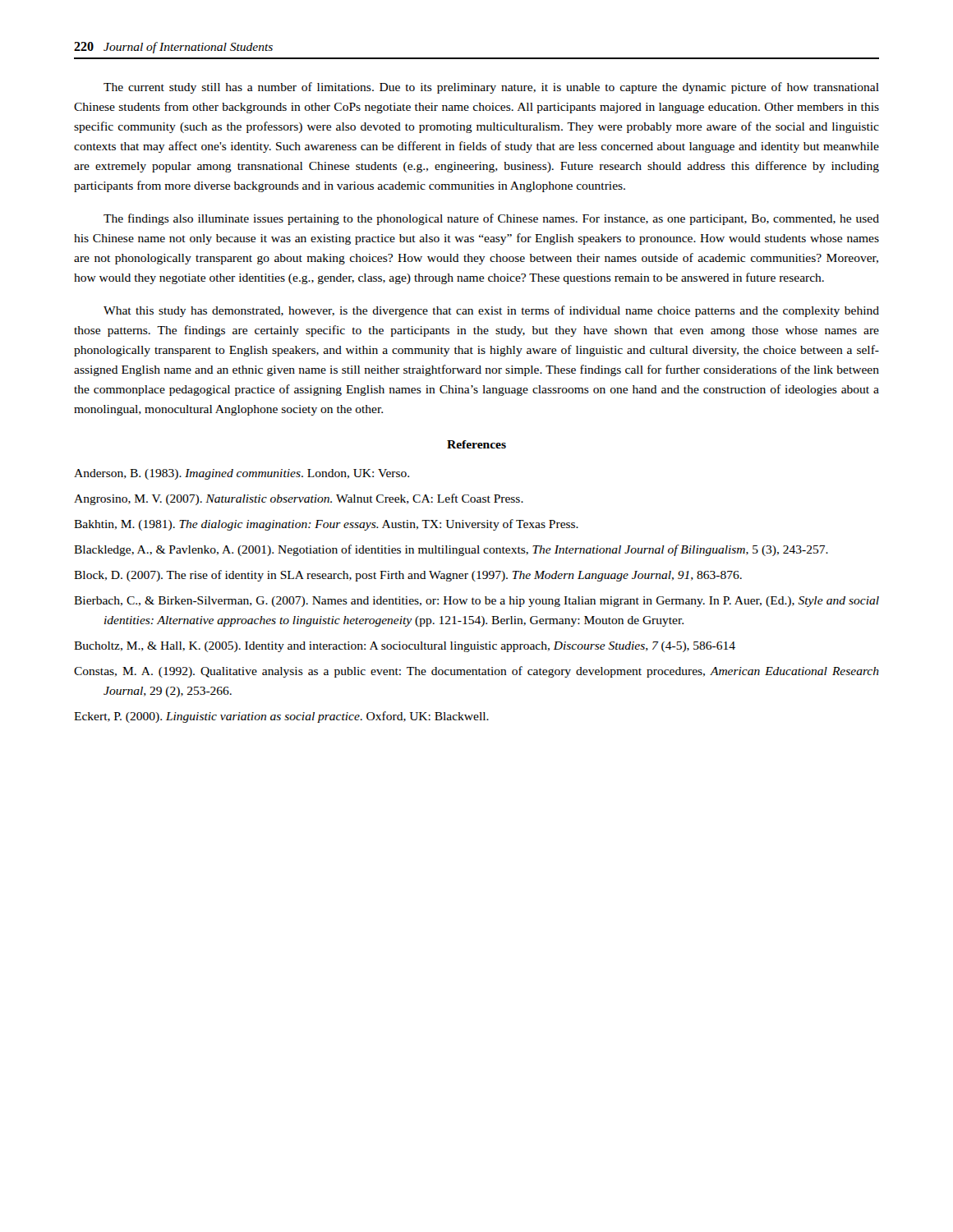
Task: Navigate to the block starting "Constas, M. A. (1992). Qualitative"
Action: click(x=476, y=681)
